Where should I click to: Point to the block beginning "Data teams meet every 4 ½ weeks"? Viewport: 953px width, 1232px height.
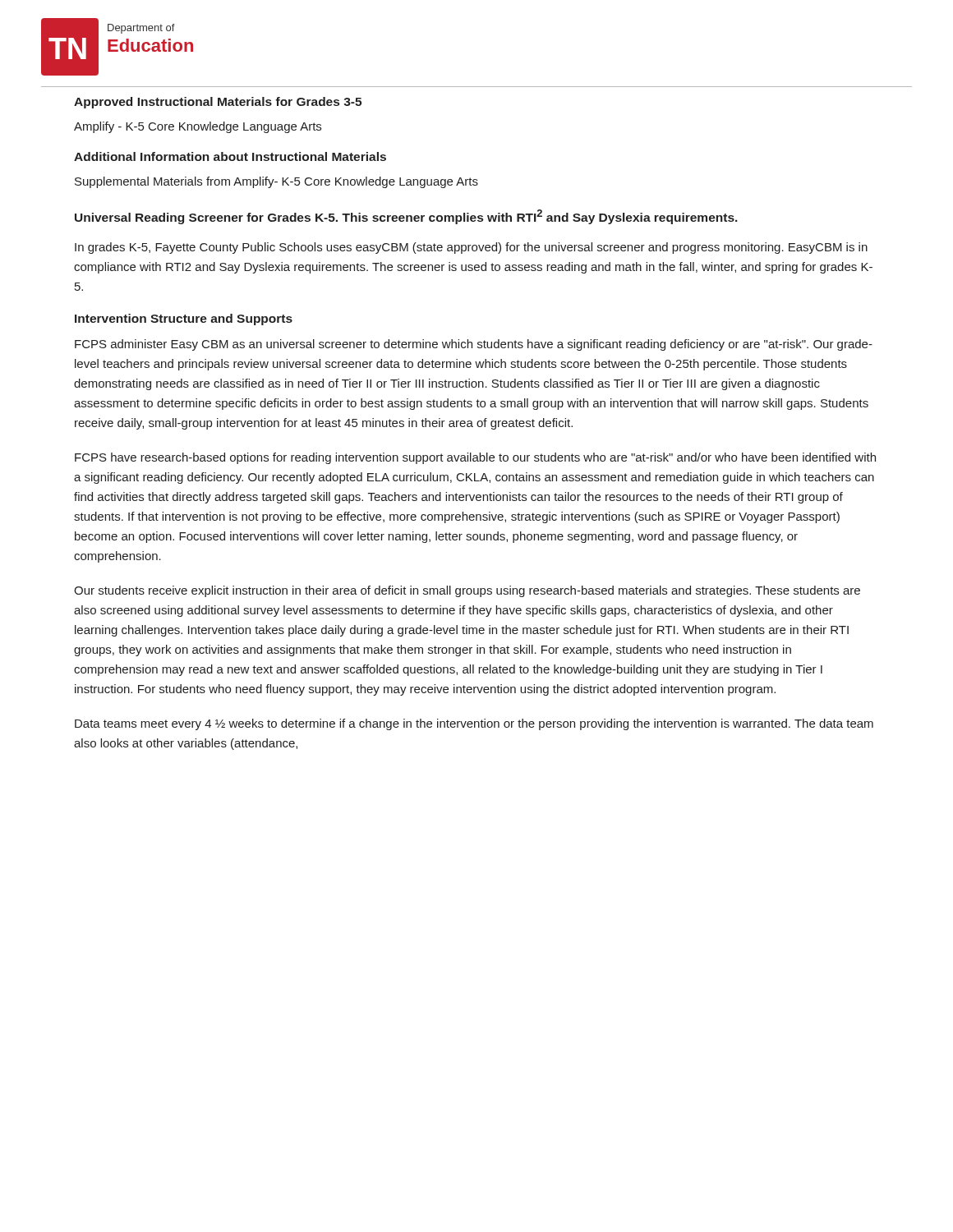[x=474, y=733]
